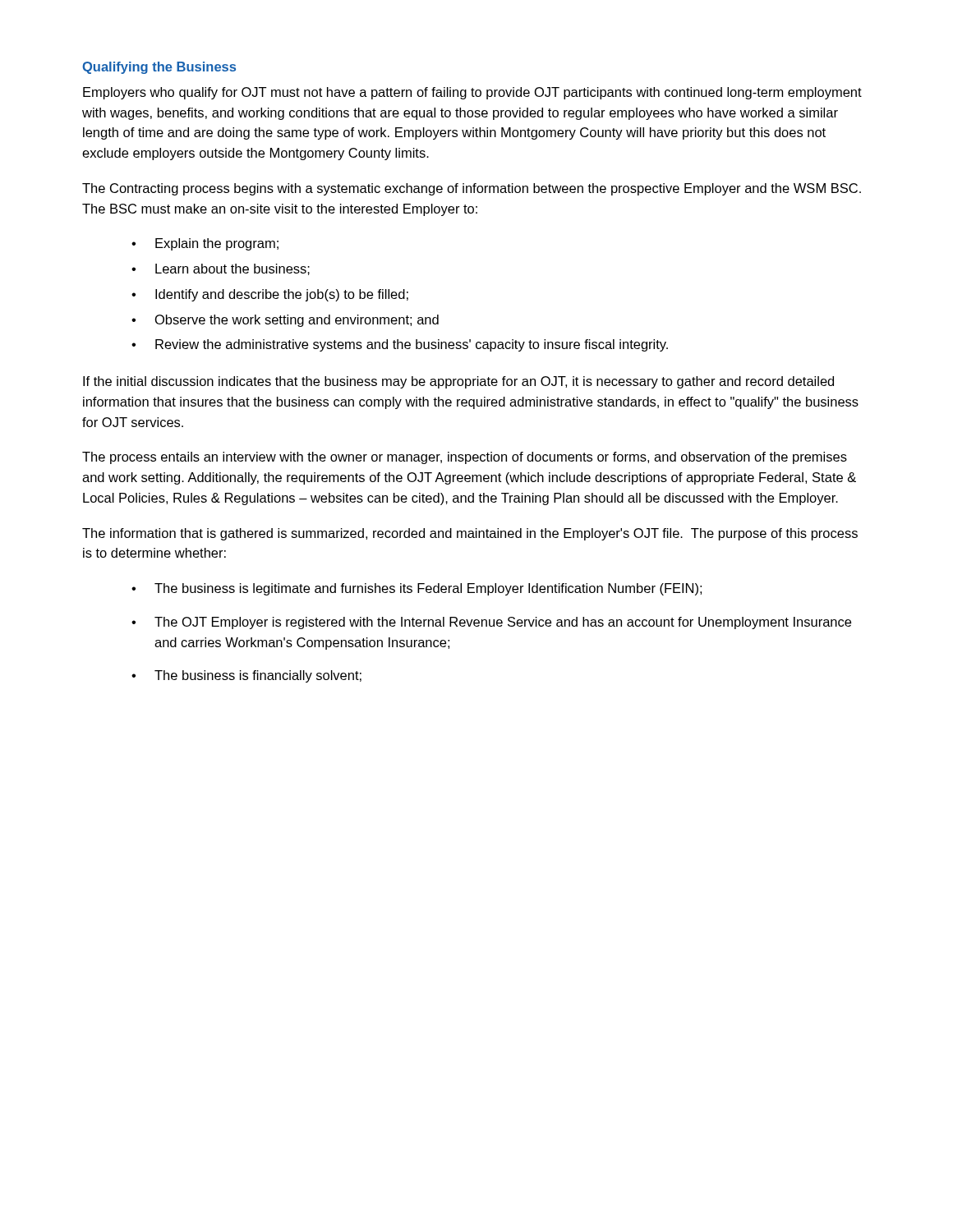Locate the text block that says "Employers who qualify for OJT must"

(x=472, y=122)
